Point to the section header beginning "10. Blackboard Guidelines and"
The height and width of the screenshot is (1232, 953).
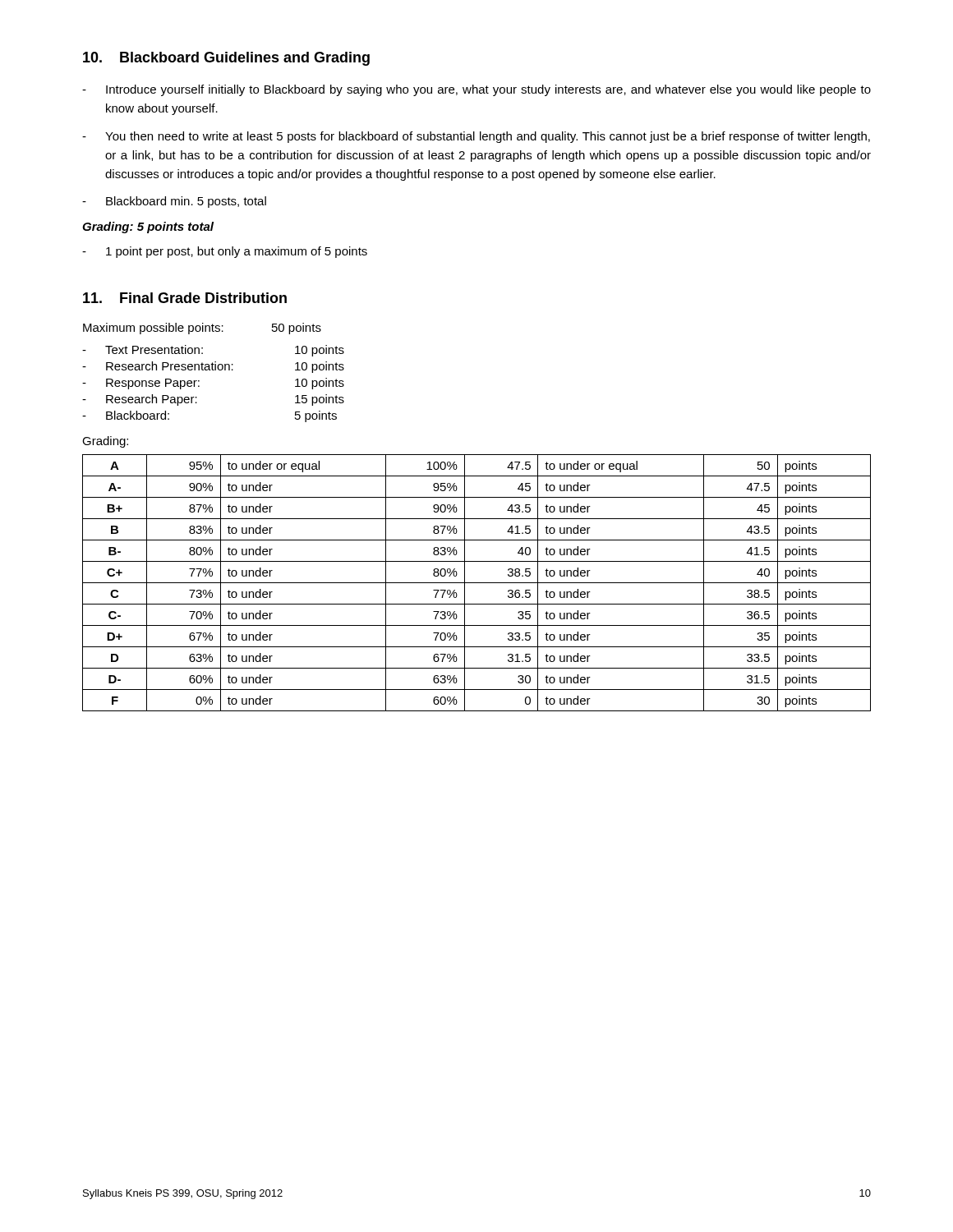226,57
